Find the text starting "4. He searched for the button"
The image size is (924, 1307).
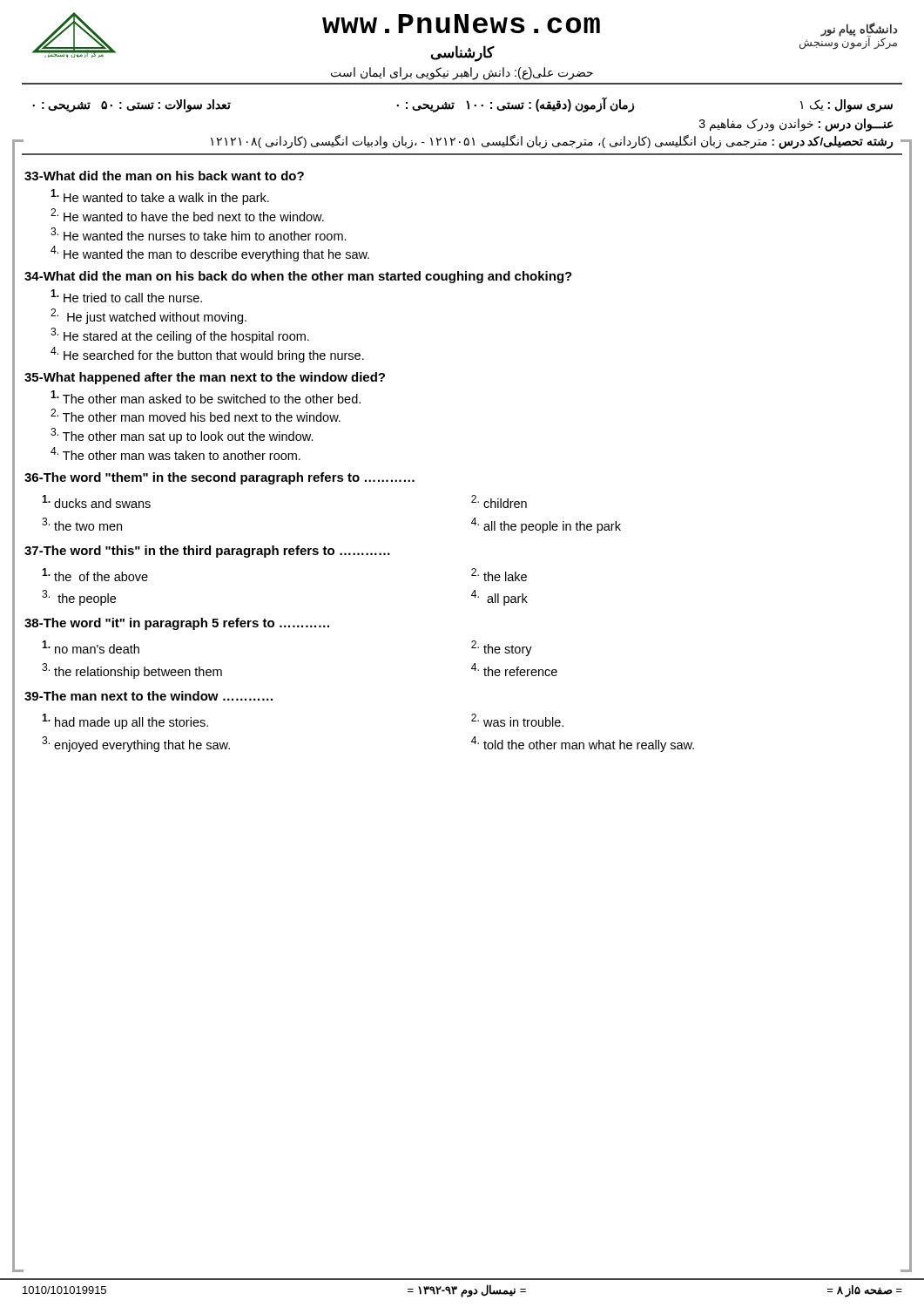click(208, 354)
